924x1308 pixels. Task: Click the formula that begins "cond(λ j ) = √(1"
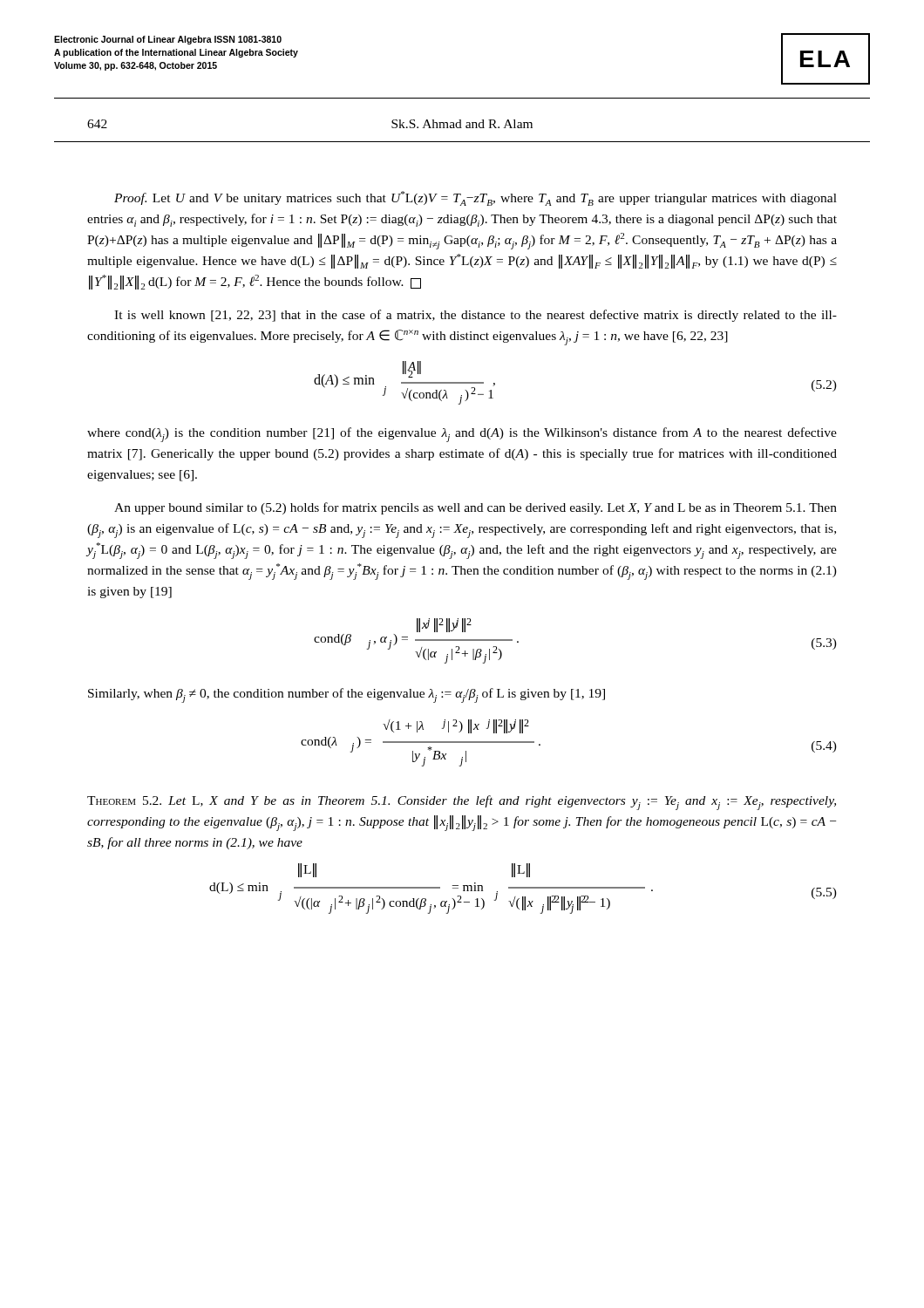point(456,726)
